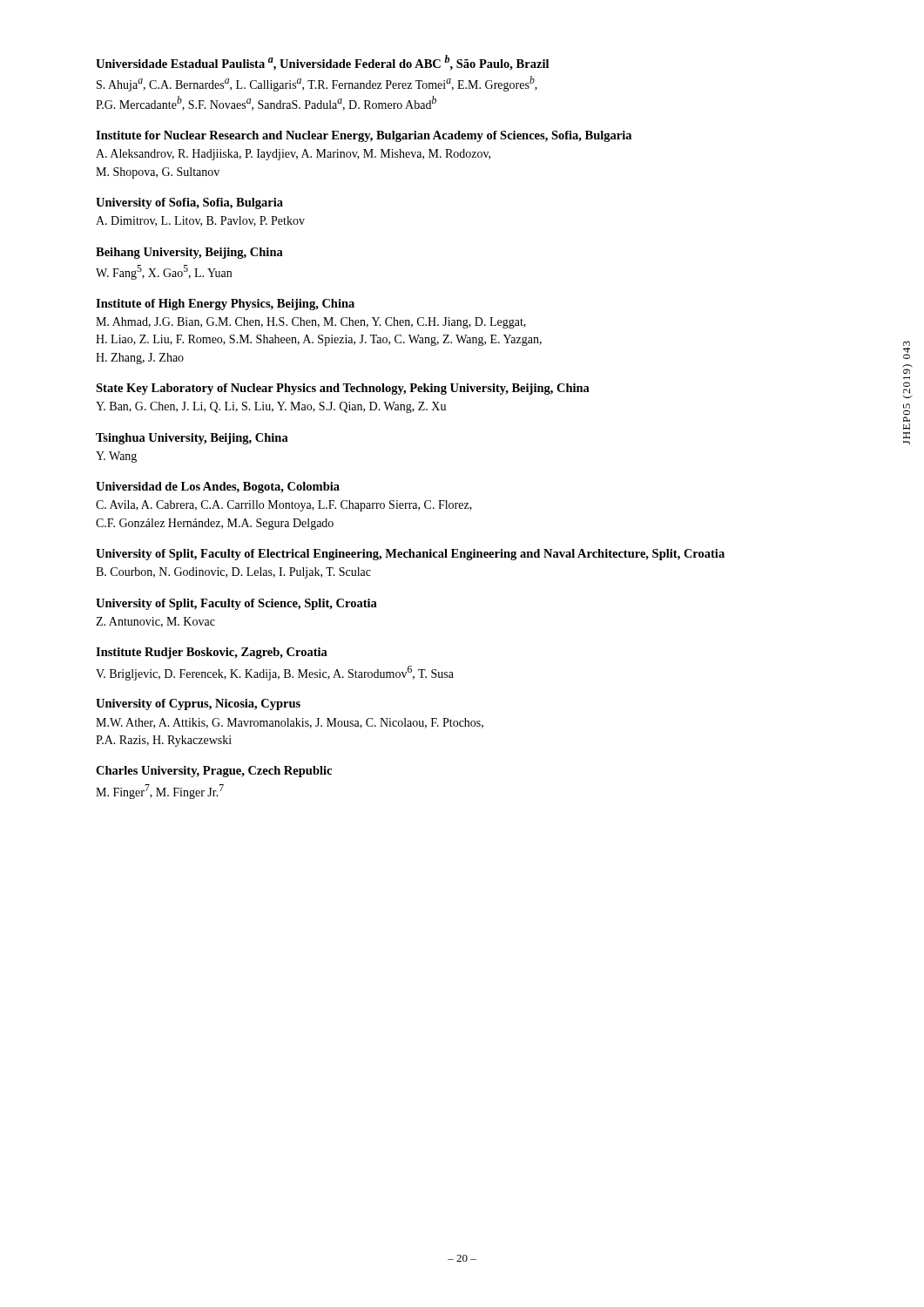Find the region starting "University of Split, Faculty of Electrical Engineering, Mechanical"

click(410, 553)
